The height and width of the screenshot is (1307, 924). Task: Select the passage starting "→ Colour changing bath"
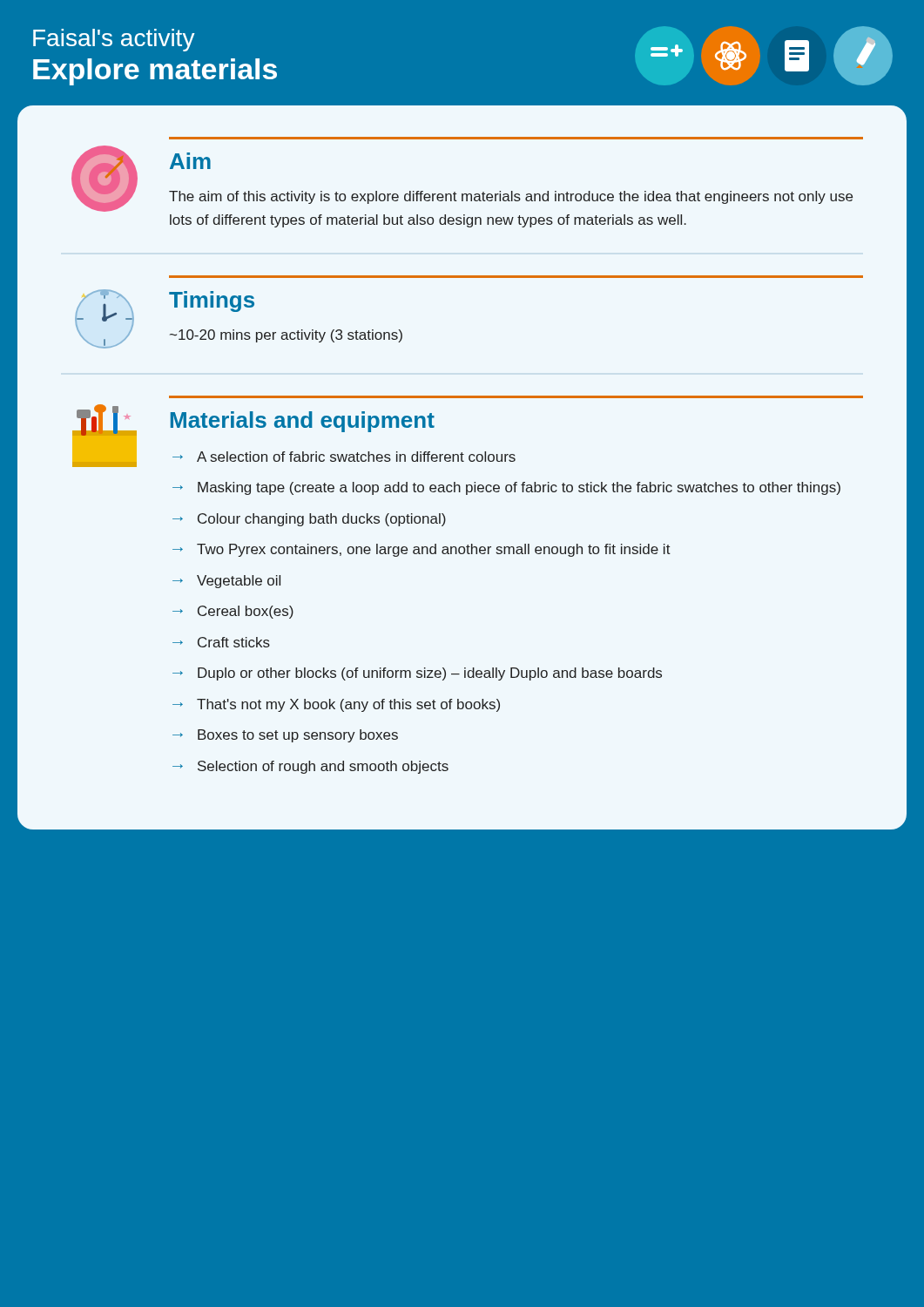click(308, 519)
